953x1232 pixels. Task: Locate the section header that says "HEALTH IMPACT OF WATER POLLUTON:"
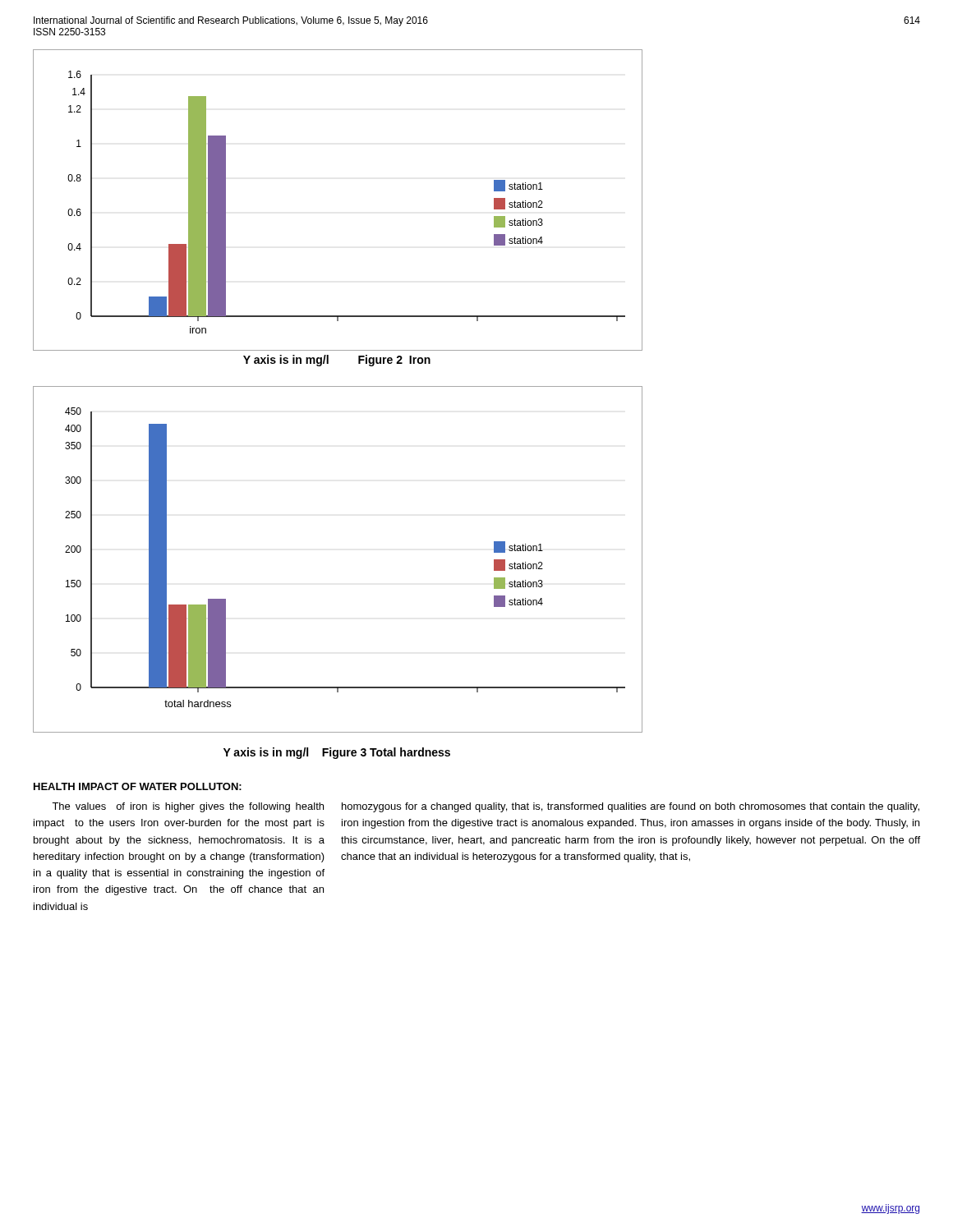pos(137,786)
